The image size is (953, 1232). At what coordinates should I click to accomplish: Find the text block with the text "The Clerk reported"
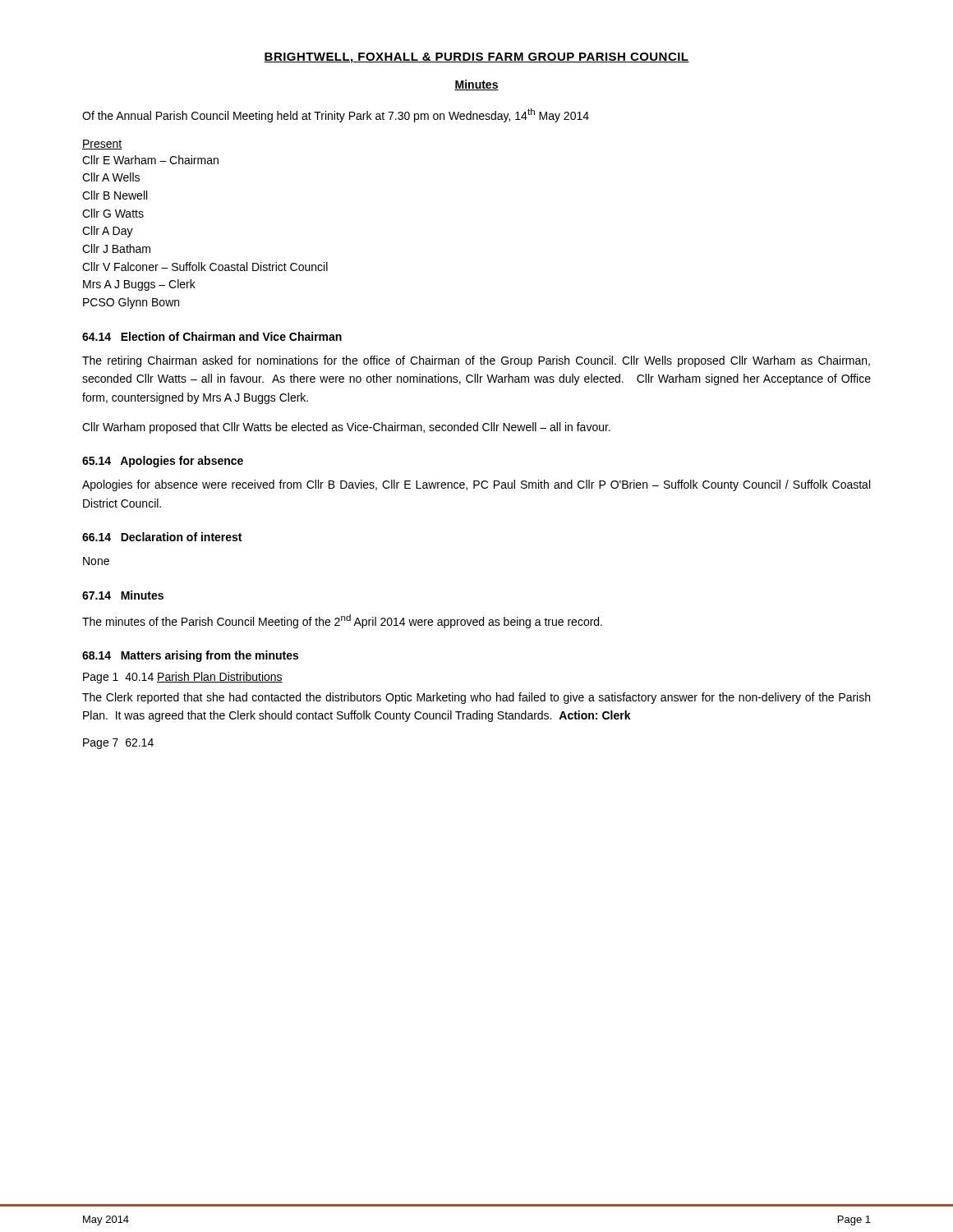476,706
